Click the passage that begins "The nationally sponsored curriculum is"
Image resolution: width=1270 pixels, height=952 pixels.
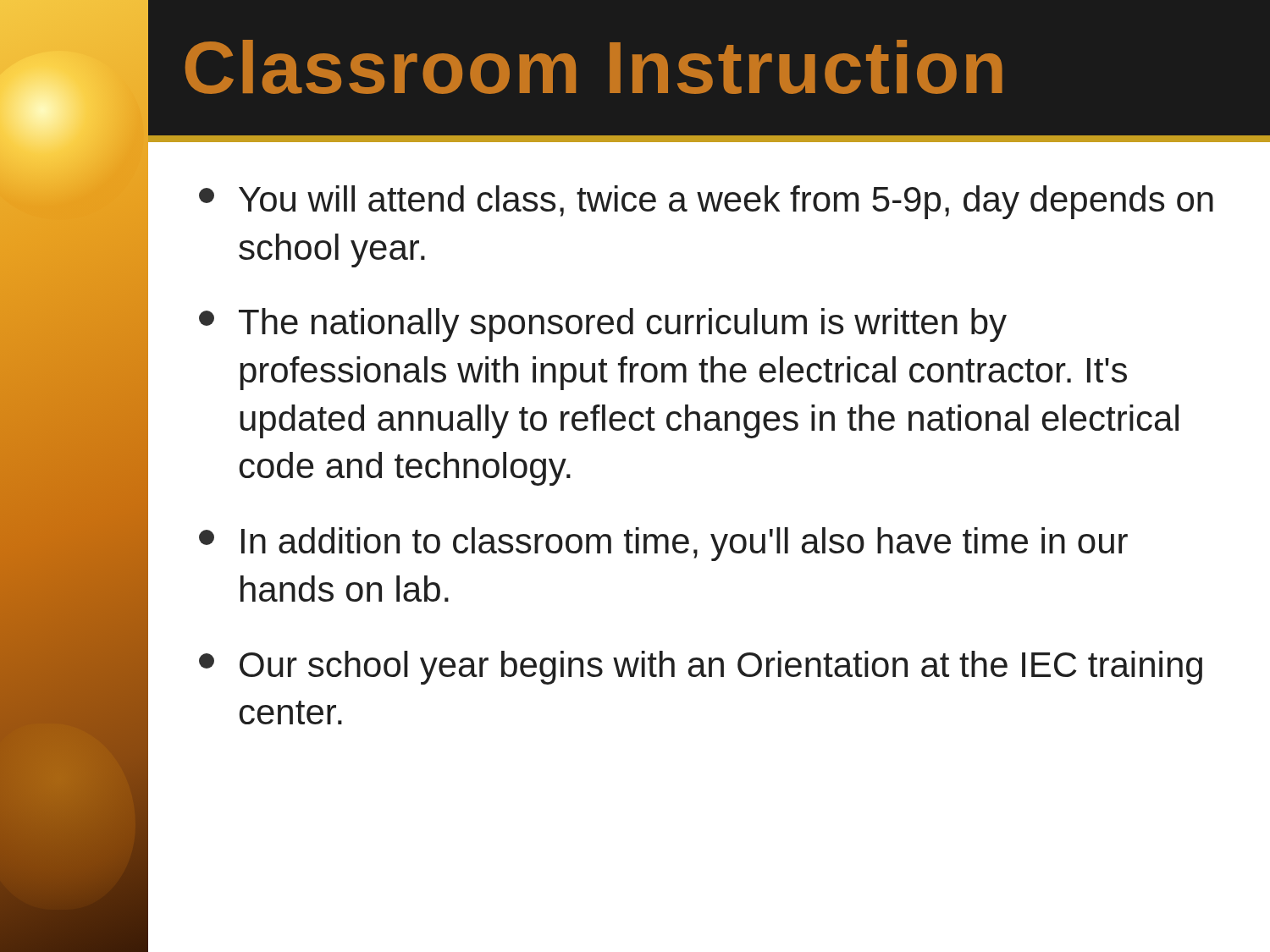[709, 395]
